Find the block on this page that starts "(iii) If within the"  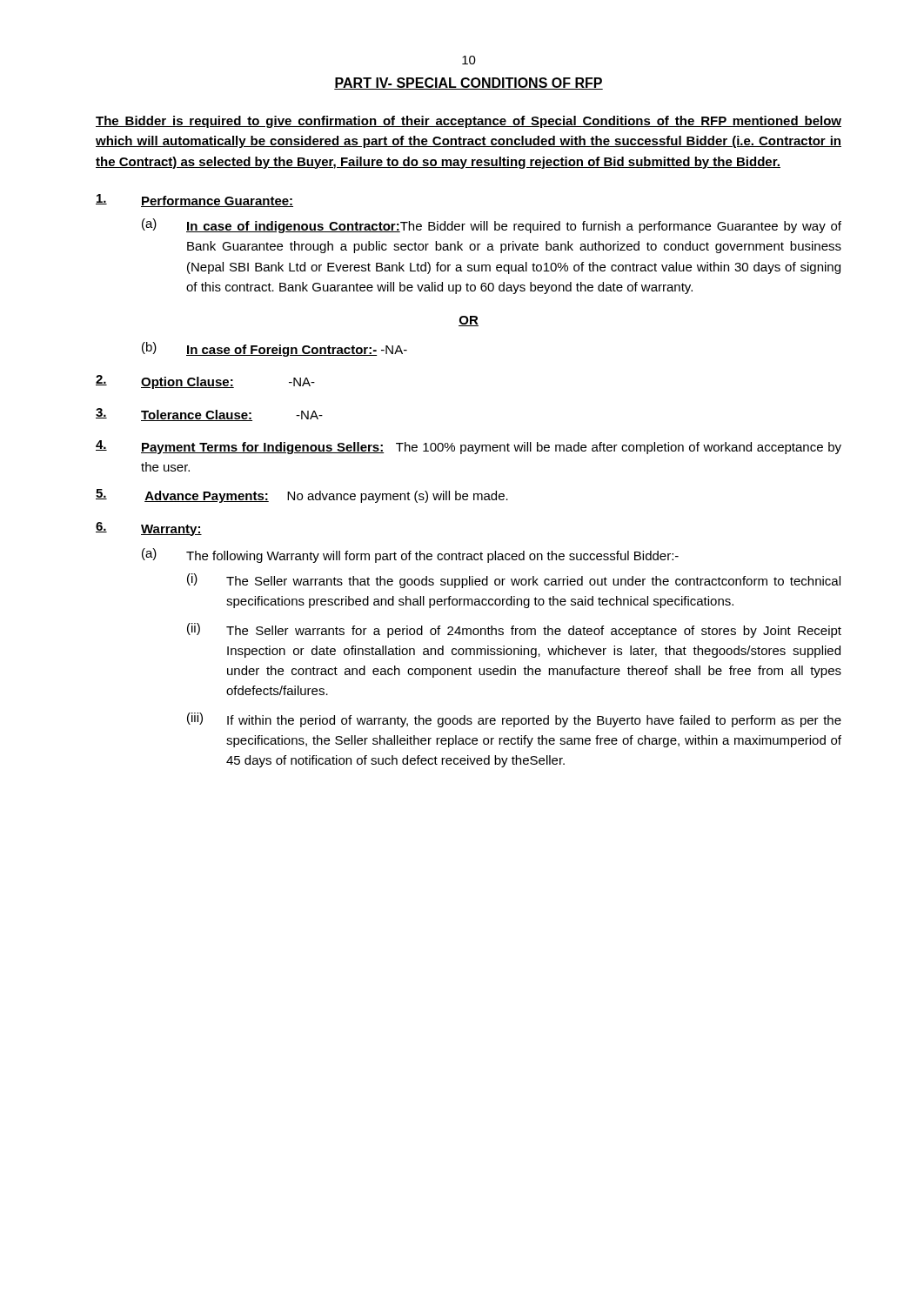coord(514,740)
